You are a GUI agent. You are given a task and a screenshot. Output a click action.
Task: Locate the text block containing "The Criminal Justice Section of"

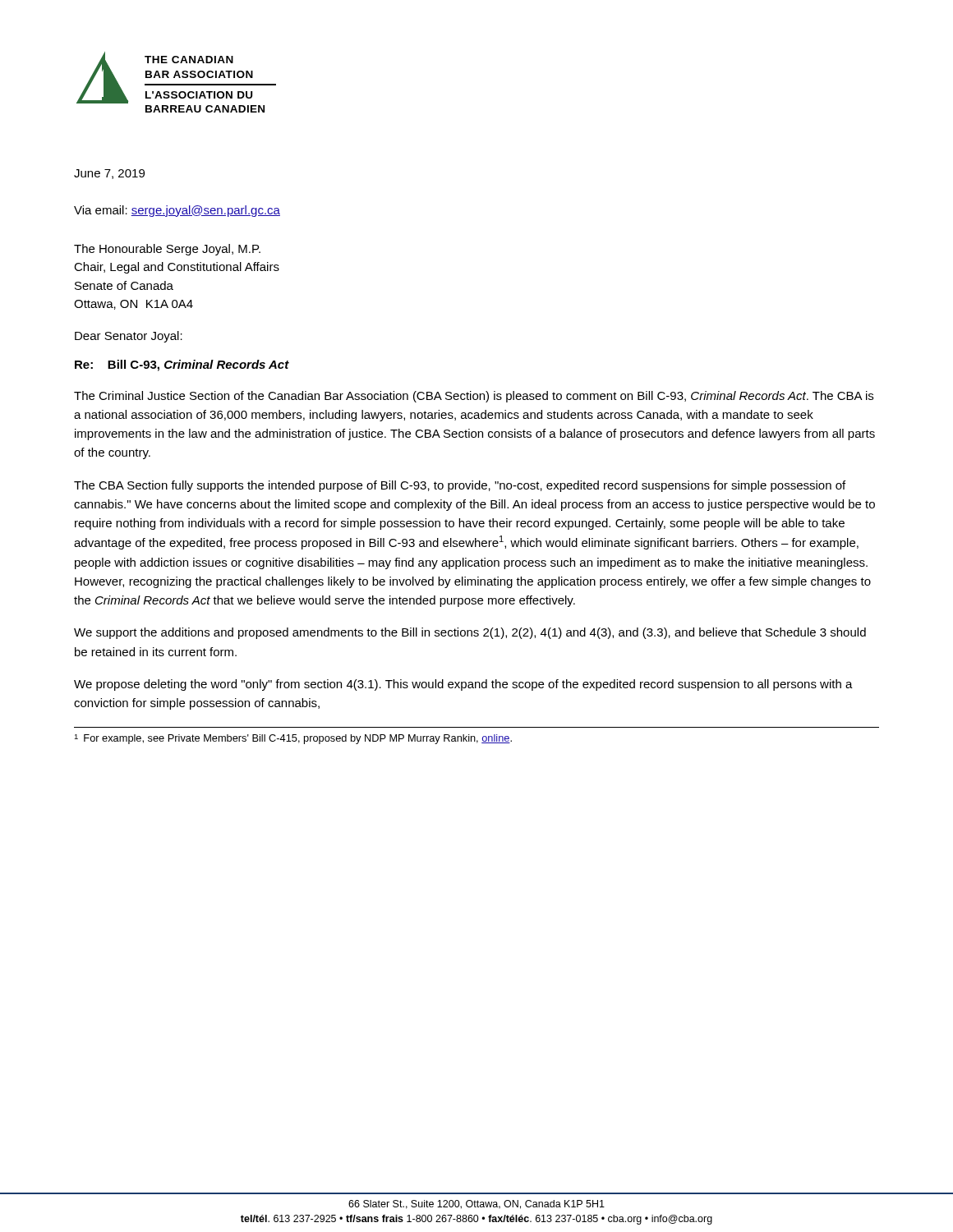475,424
